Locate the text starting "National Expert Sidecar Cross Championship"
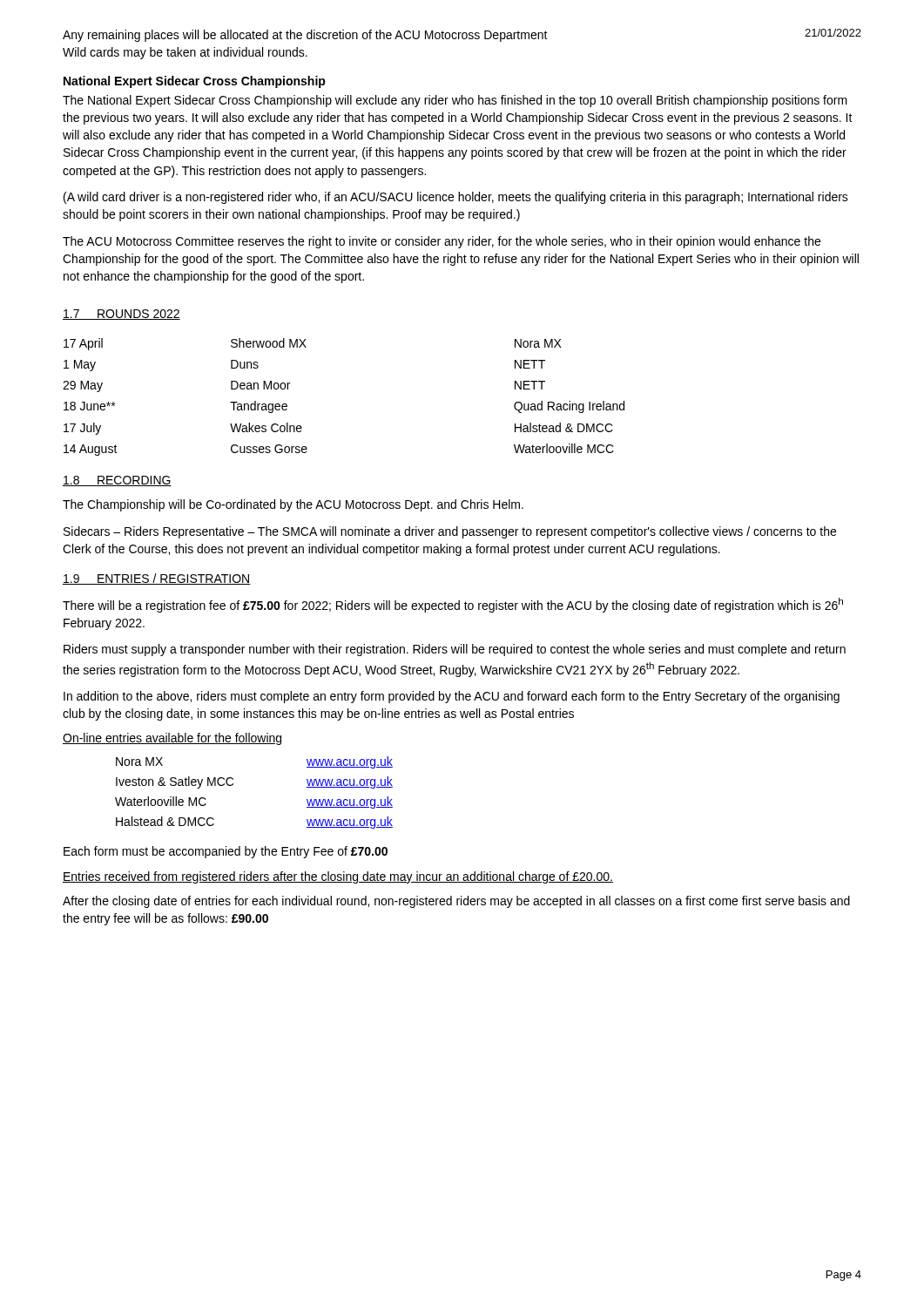This screenshot has height=1307, width=924. point(194,81)
